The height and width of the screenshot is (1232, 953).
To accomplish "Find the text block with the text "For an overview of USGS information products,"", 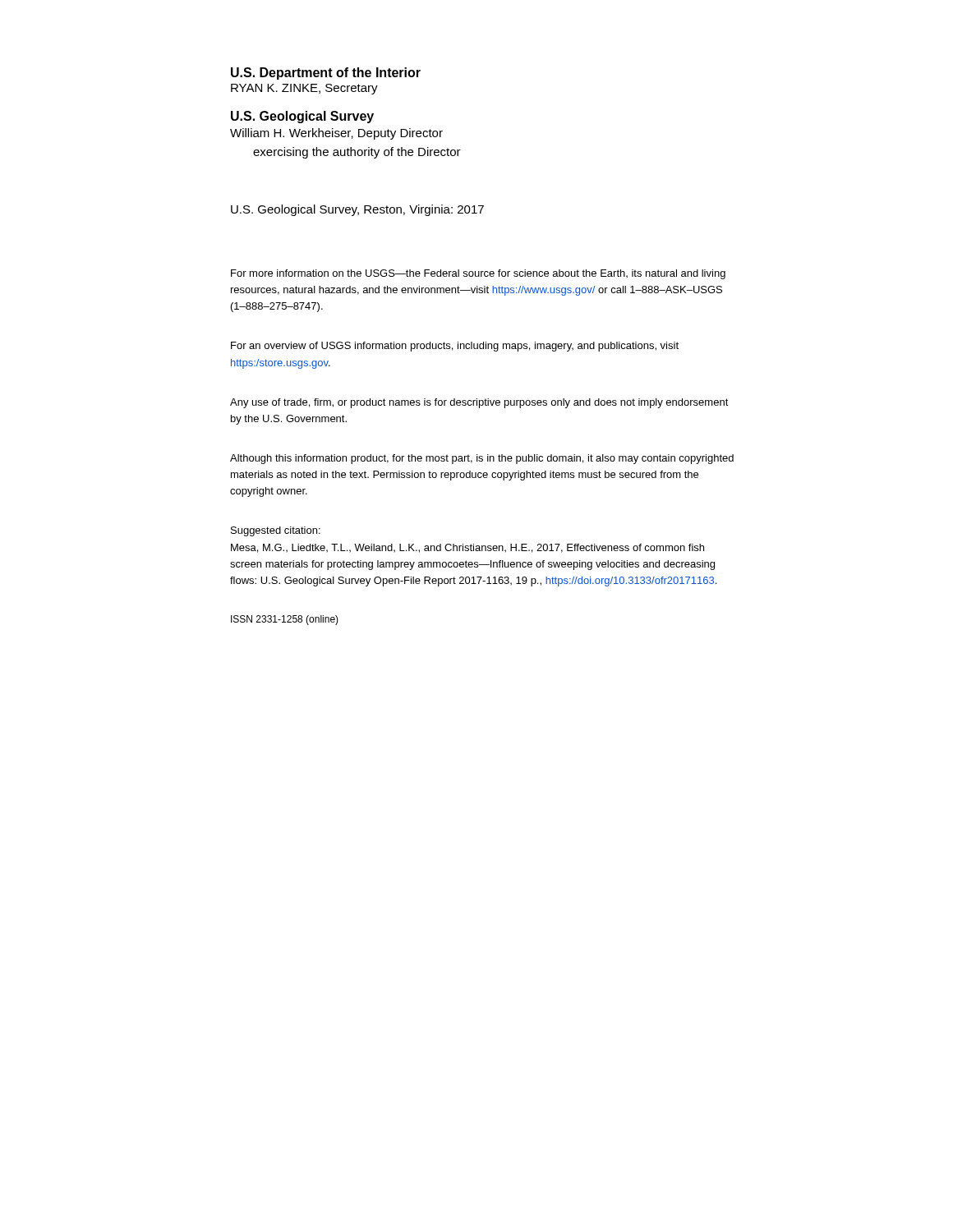I will click(485, 354).
